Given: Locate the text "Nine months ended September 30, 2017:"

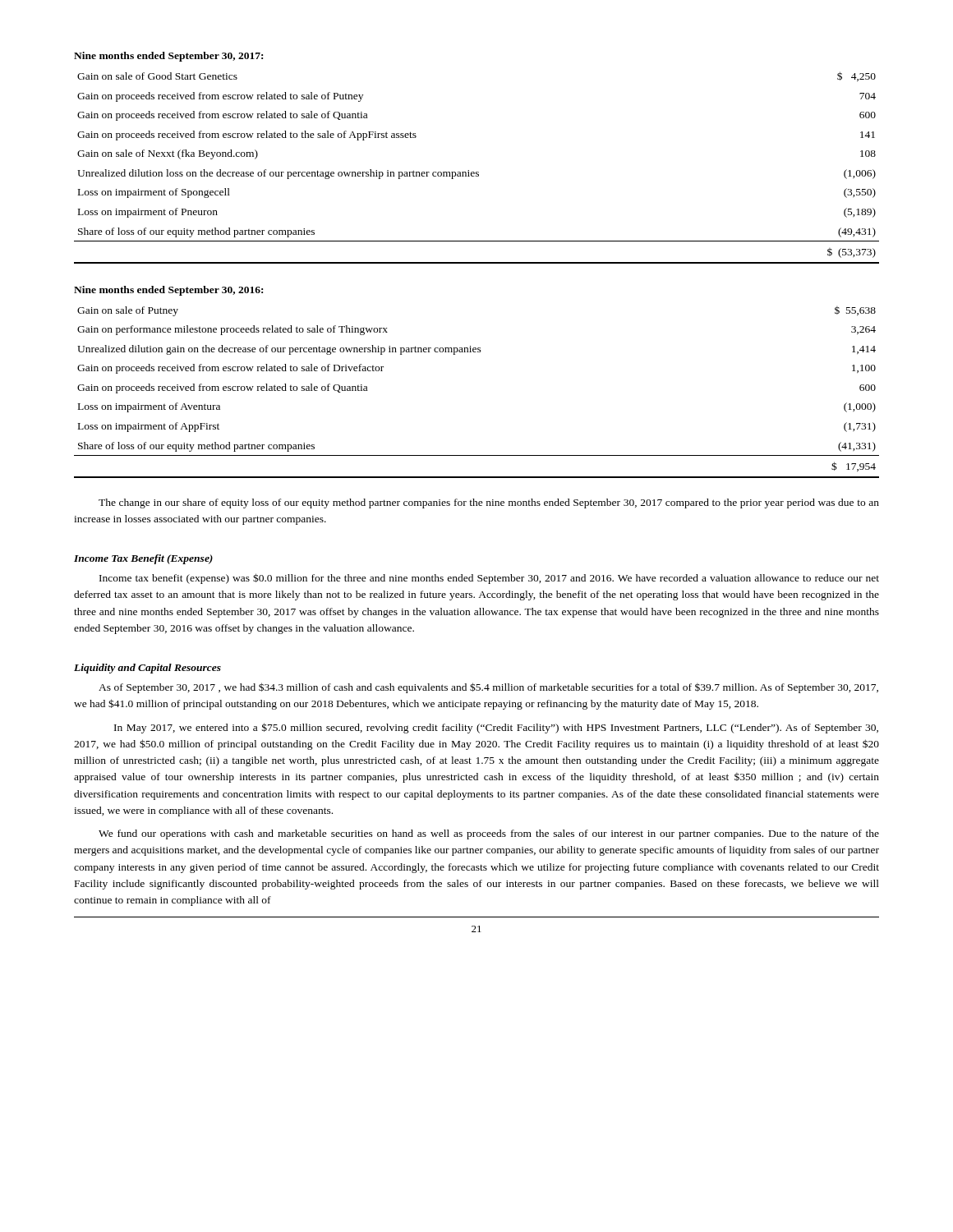Looking at the screenshot, I should click(169, 55).
